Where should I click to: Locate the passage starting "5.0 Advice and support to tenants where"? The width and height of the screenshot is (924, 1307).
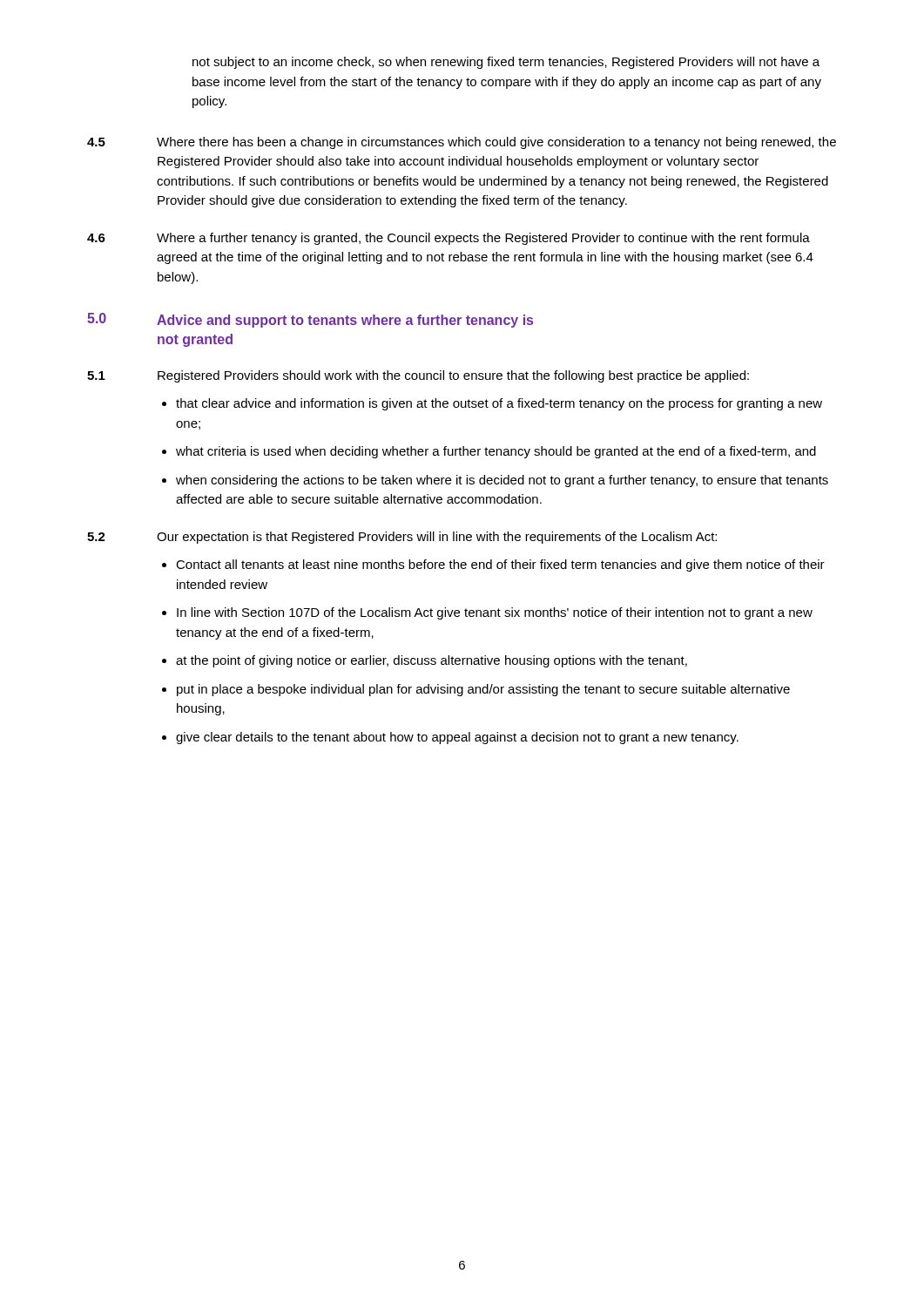(310, 331)
